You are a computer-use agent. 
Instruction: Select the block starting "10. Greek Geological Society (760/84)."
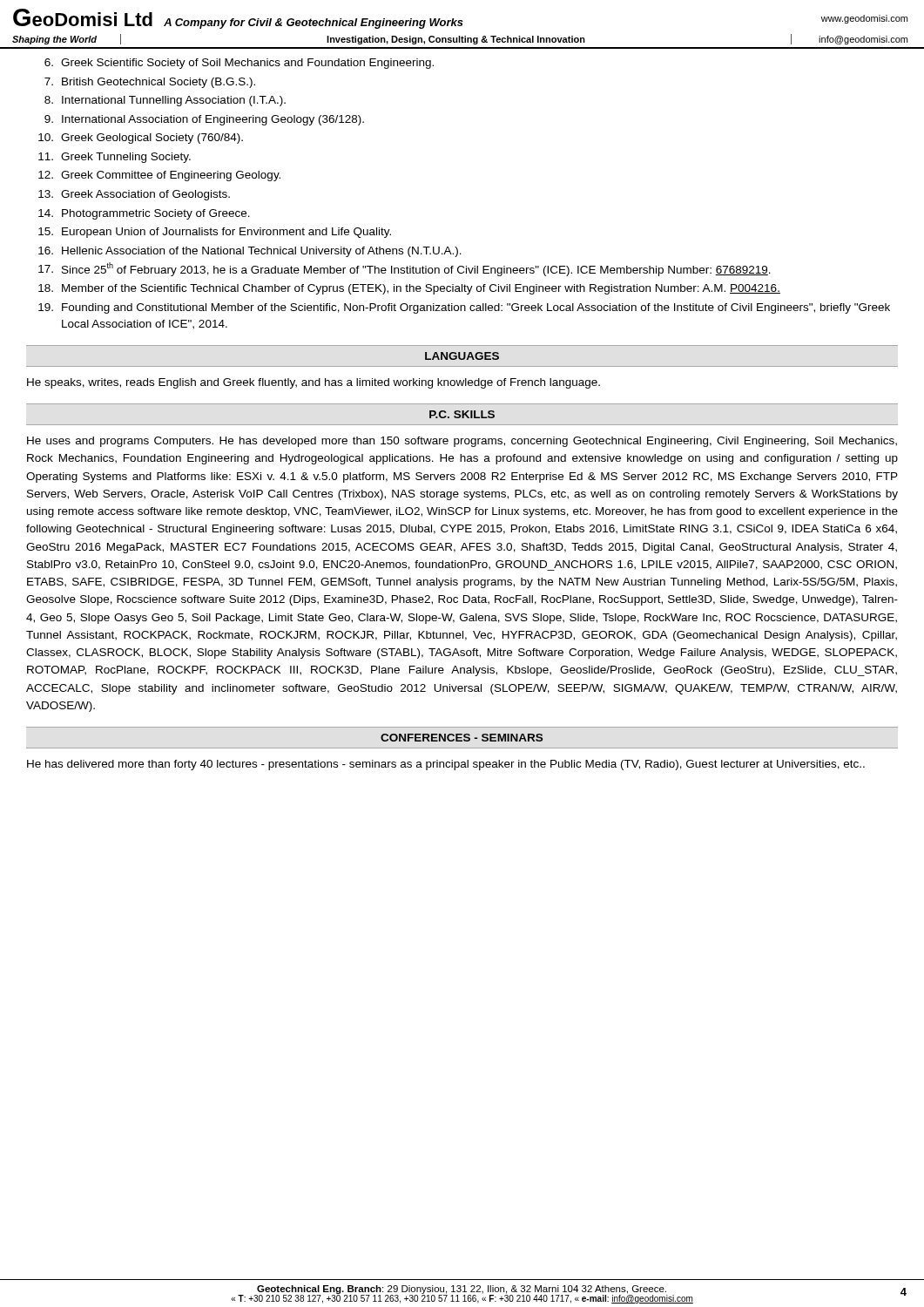(x=141, y=139)
